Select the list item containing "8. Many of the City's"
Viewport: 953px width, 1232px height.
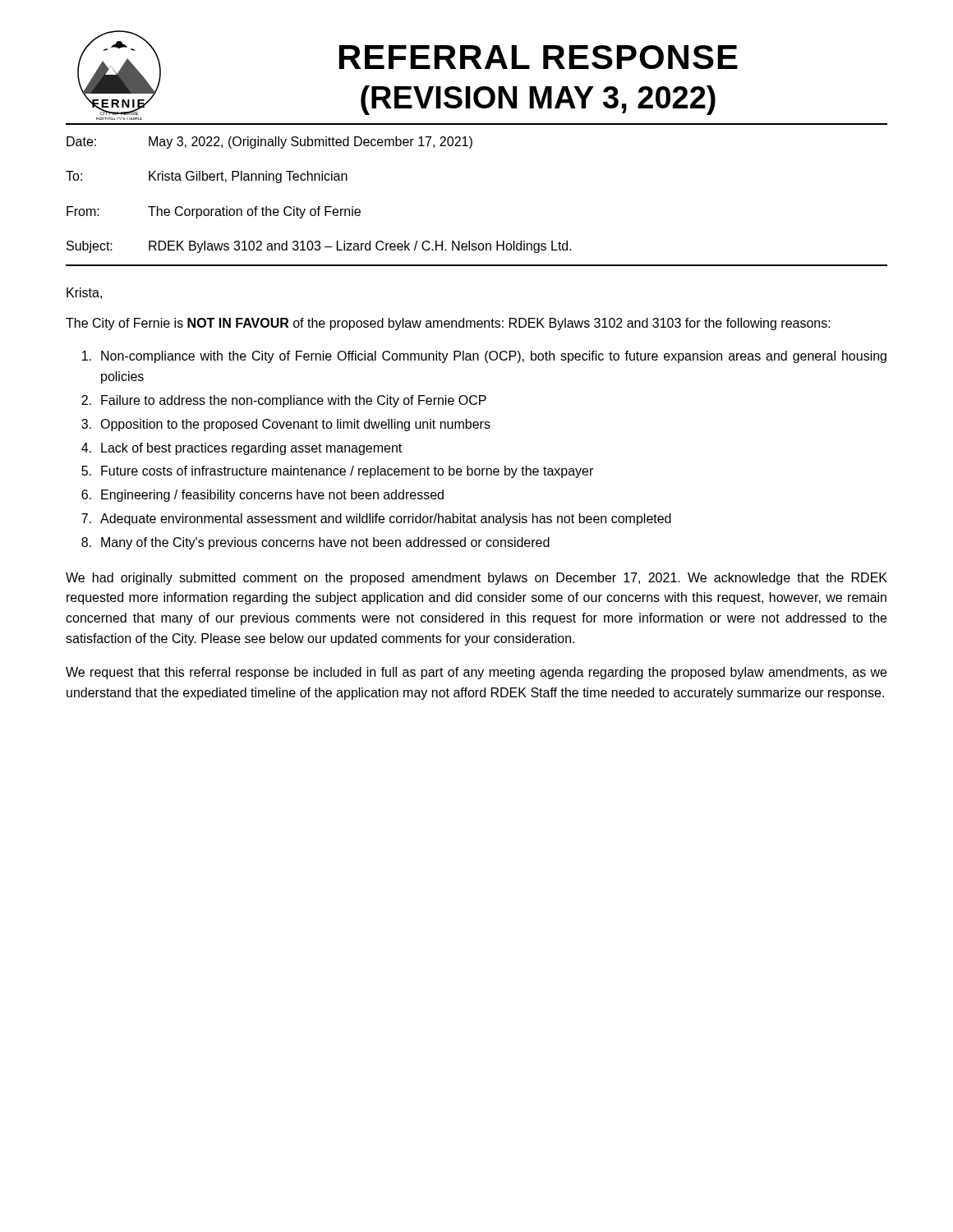tap(476, 543)
